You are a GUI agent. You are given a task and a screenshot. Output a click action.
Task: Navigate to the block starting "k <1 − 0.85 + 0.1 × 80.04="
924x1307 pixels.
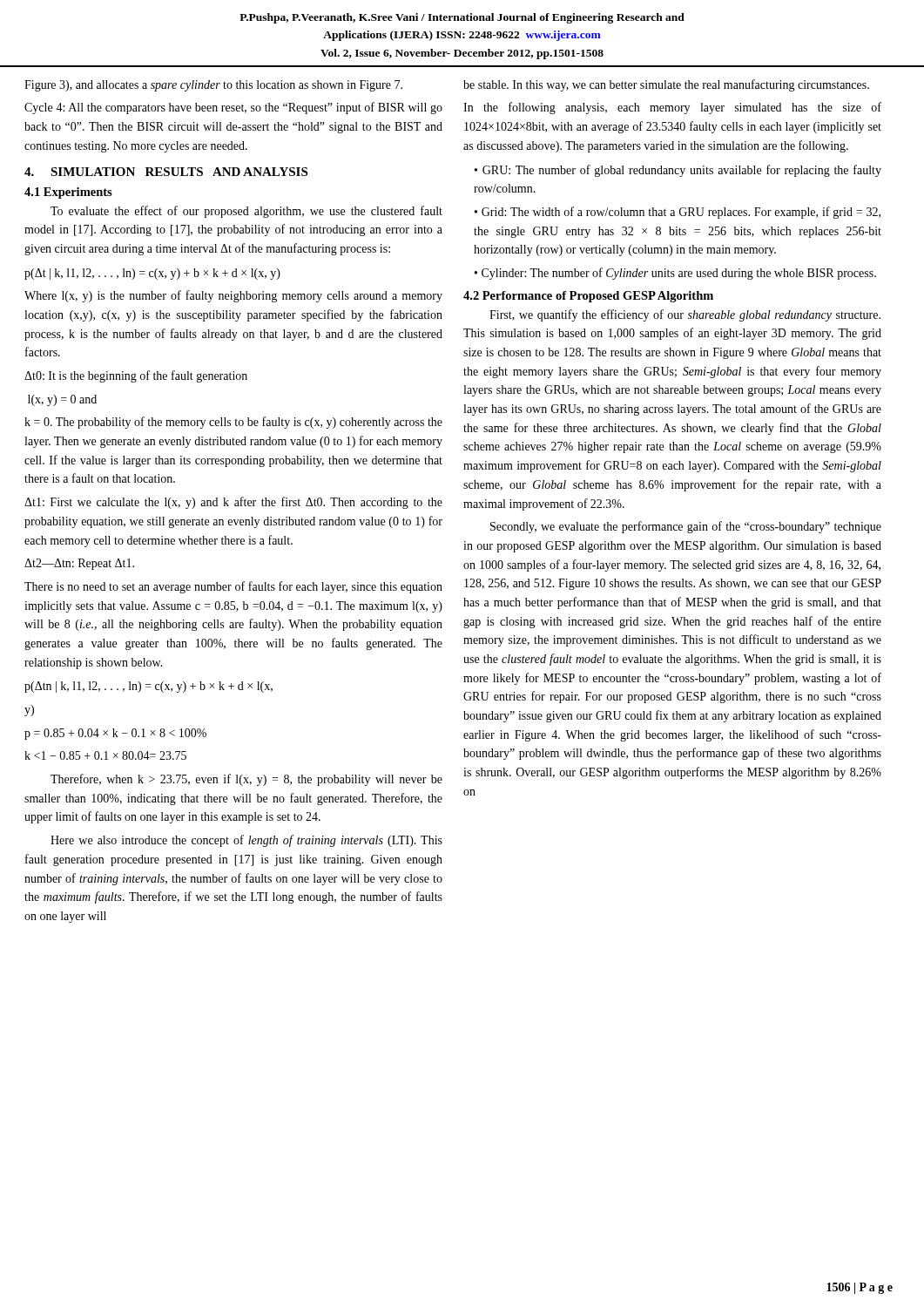pos(105,755)
